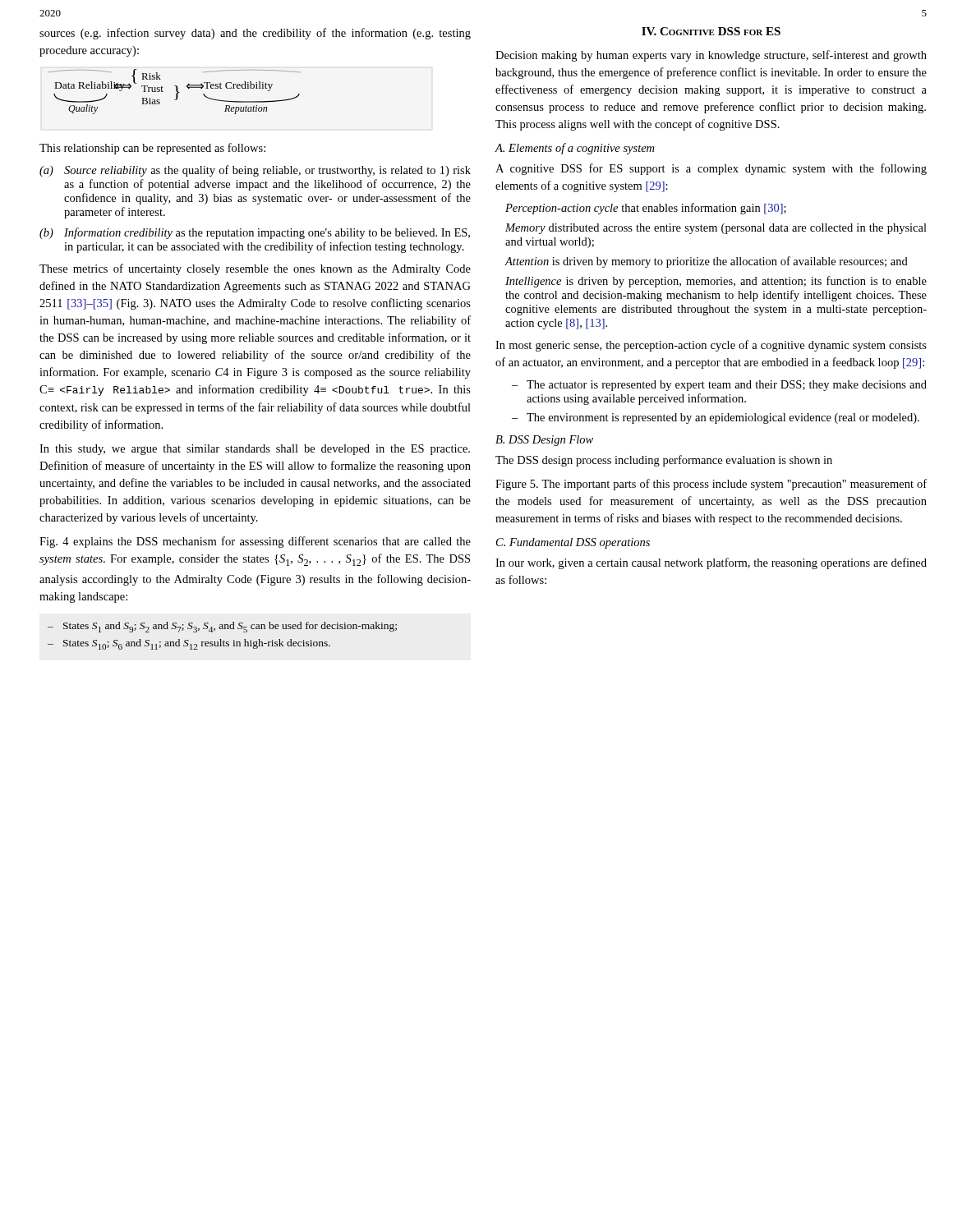Find the passage starting "– States S1 and S9;"

click(255, 626)
